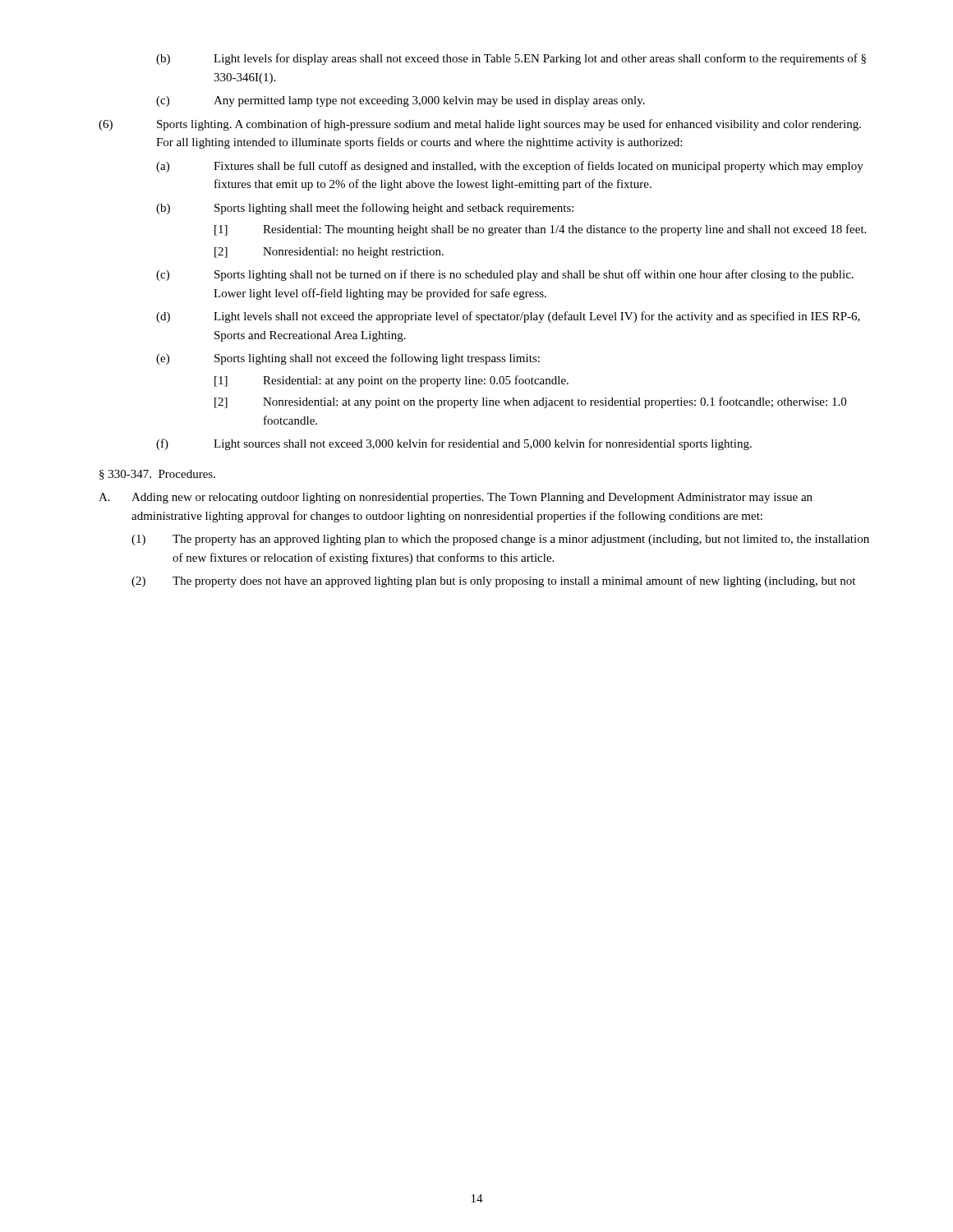
Task: Find the region starting "(c) Any permitted"
Action: pyautogui.click(x=513, y=100)
